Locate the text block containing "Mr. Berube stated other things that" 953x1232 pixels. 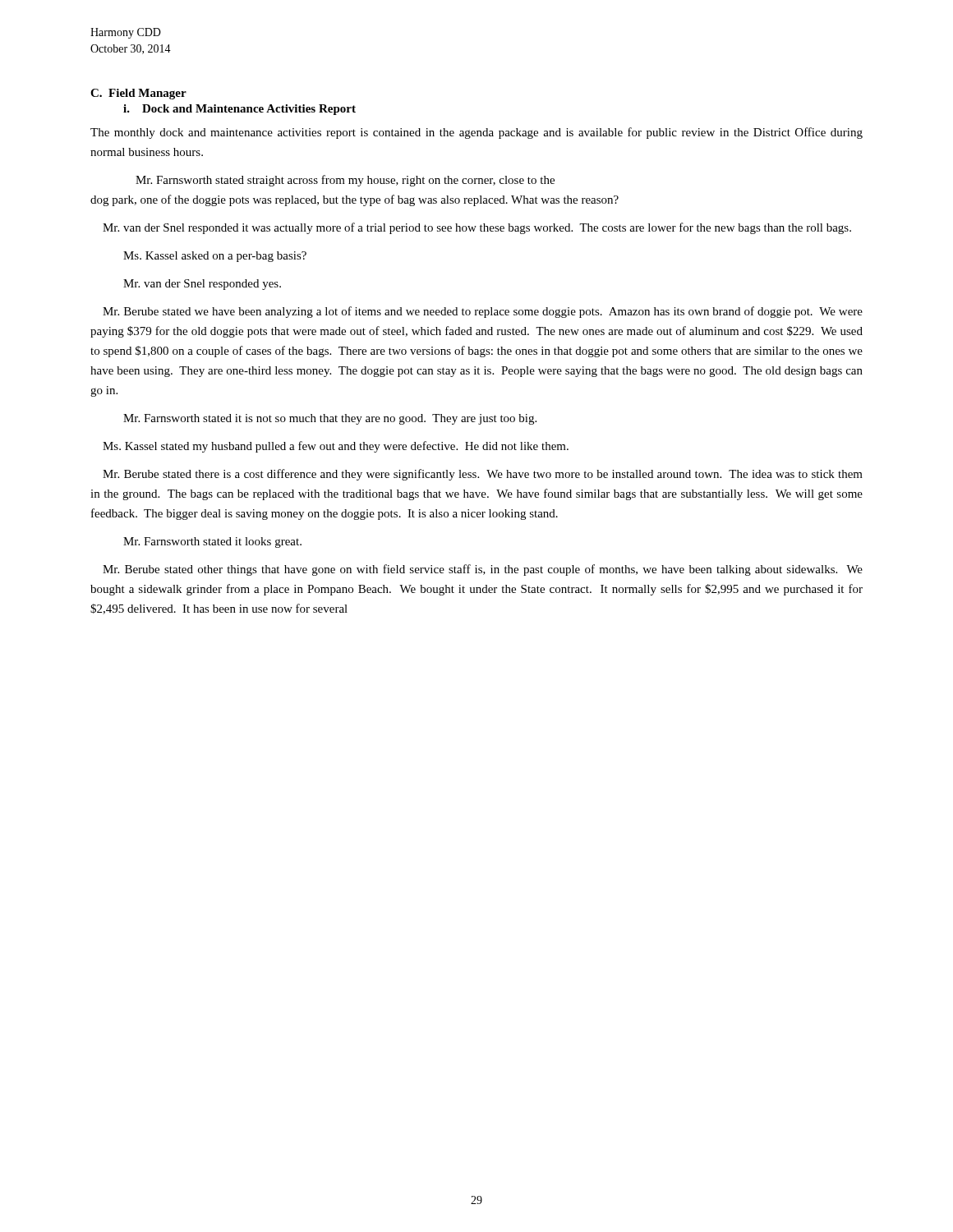coord(476,589)
